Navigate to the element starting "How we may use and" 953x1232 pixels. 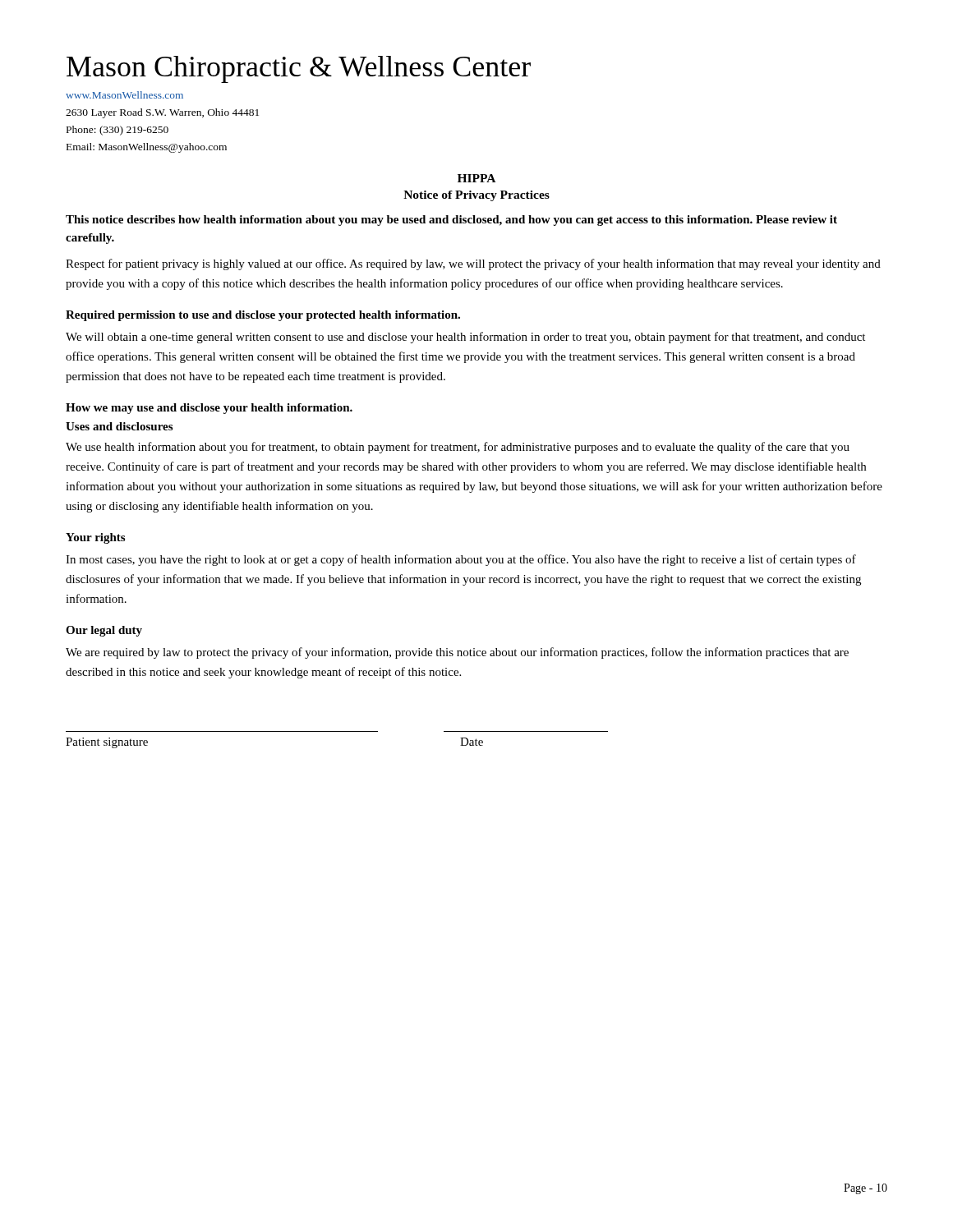pyautogui.click(x=209, y=407)
